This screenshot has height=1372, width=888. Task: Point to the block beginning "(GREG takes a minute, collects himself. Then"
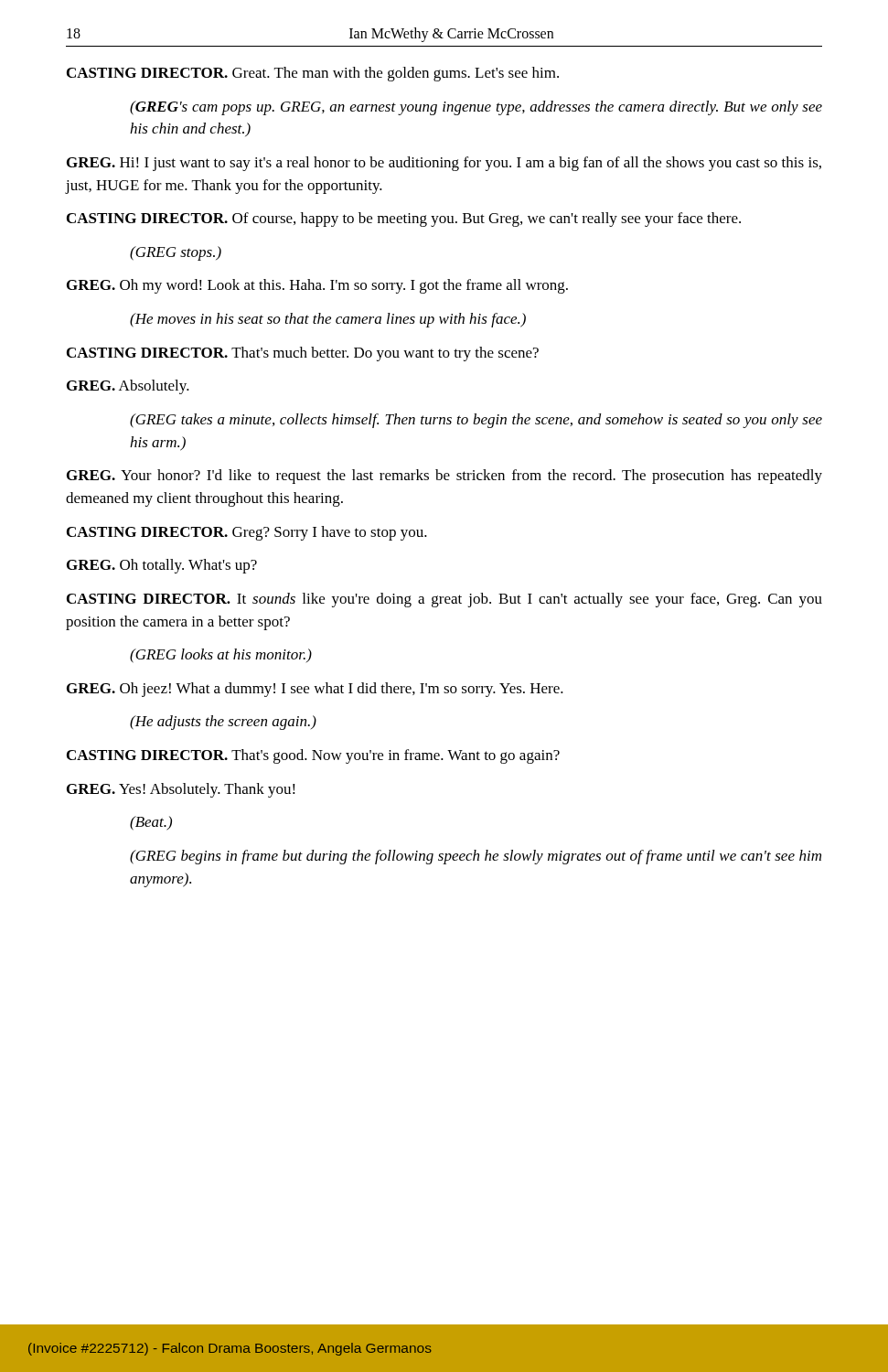476,431
